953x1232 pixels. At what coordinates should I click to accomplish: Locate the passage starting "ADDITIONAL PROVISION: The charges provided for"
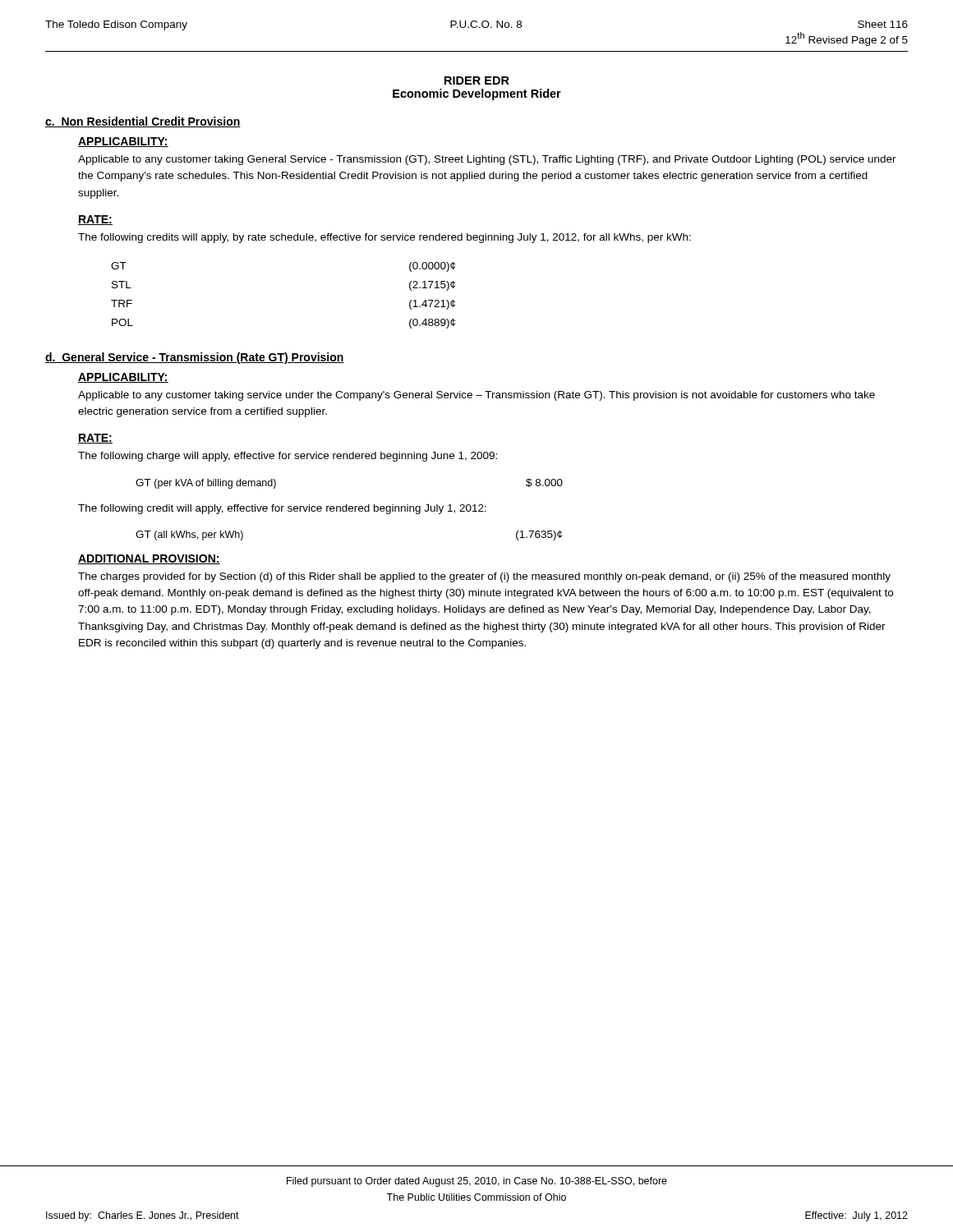[493, 602]
